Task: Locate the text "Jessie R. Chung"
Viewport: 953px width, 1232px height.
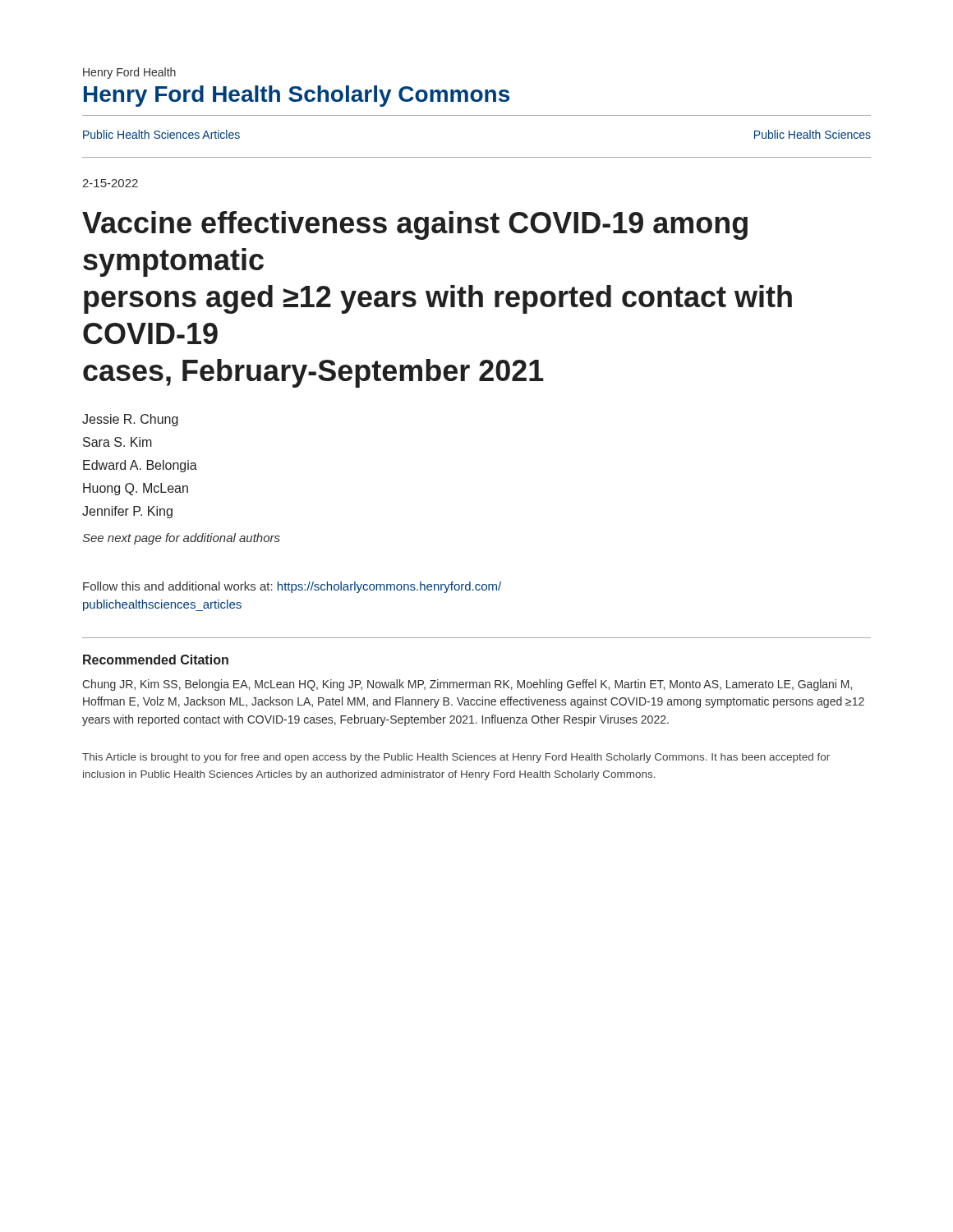Action: tap(130, 419)
